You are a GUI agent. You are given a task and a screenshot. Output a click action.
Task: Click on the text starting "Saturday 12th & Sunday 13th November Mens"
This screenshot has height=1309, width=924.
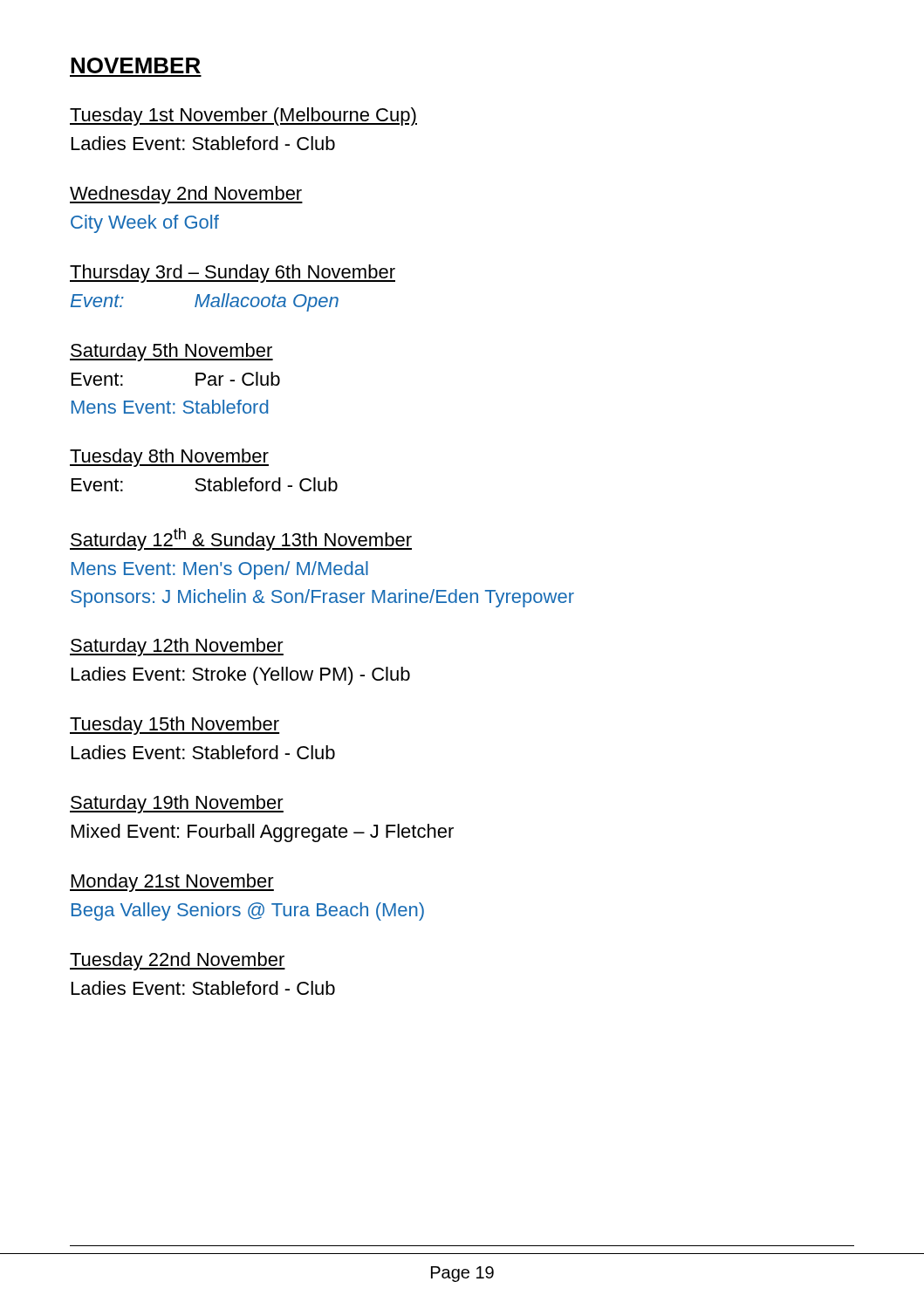tap(241, 539)
